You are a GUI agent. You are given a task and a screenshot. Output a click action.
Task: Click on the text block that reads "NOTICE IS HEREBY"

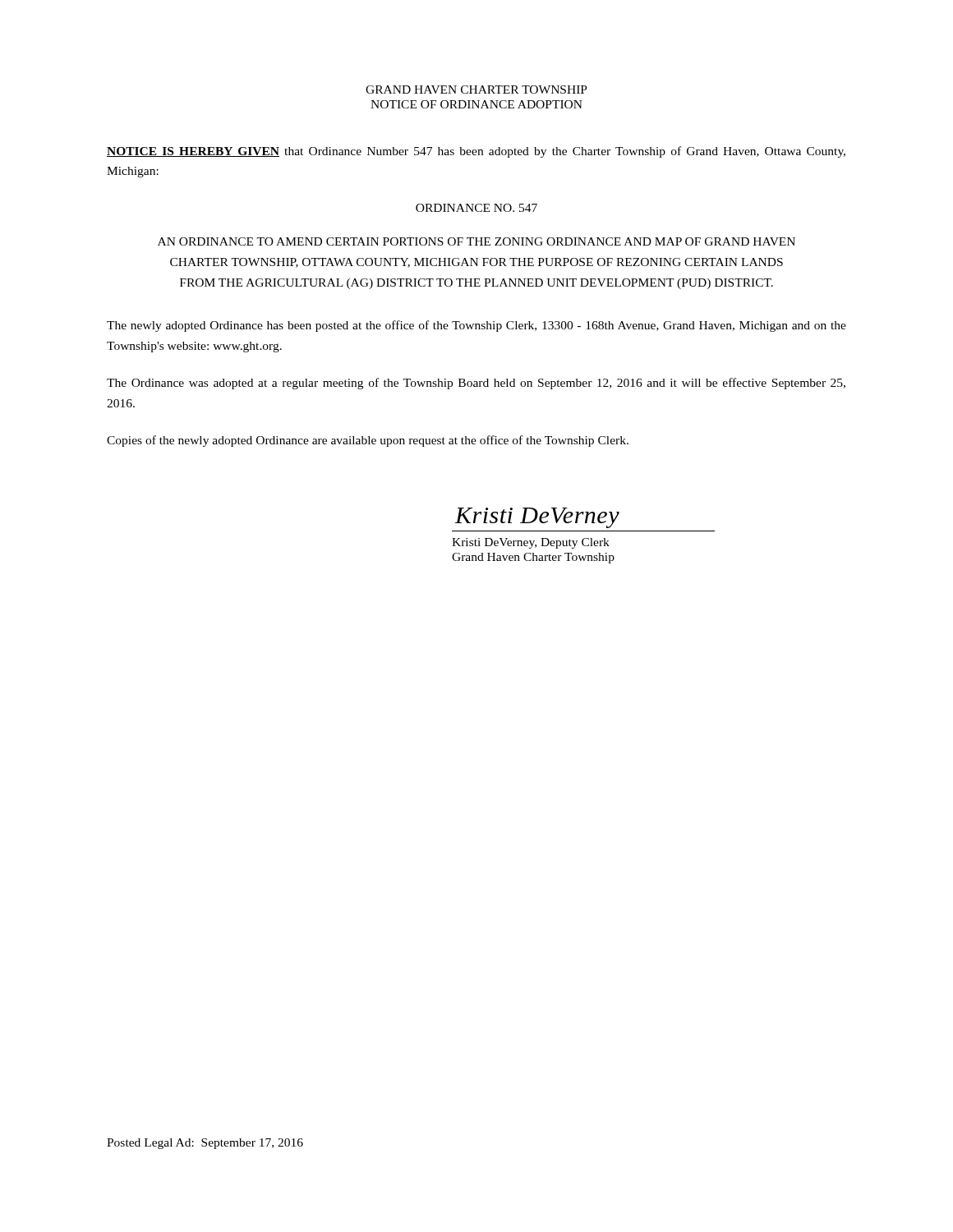point(476,161)
